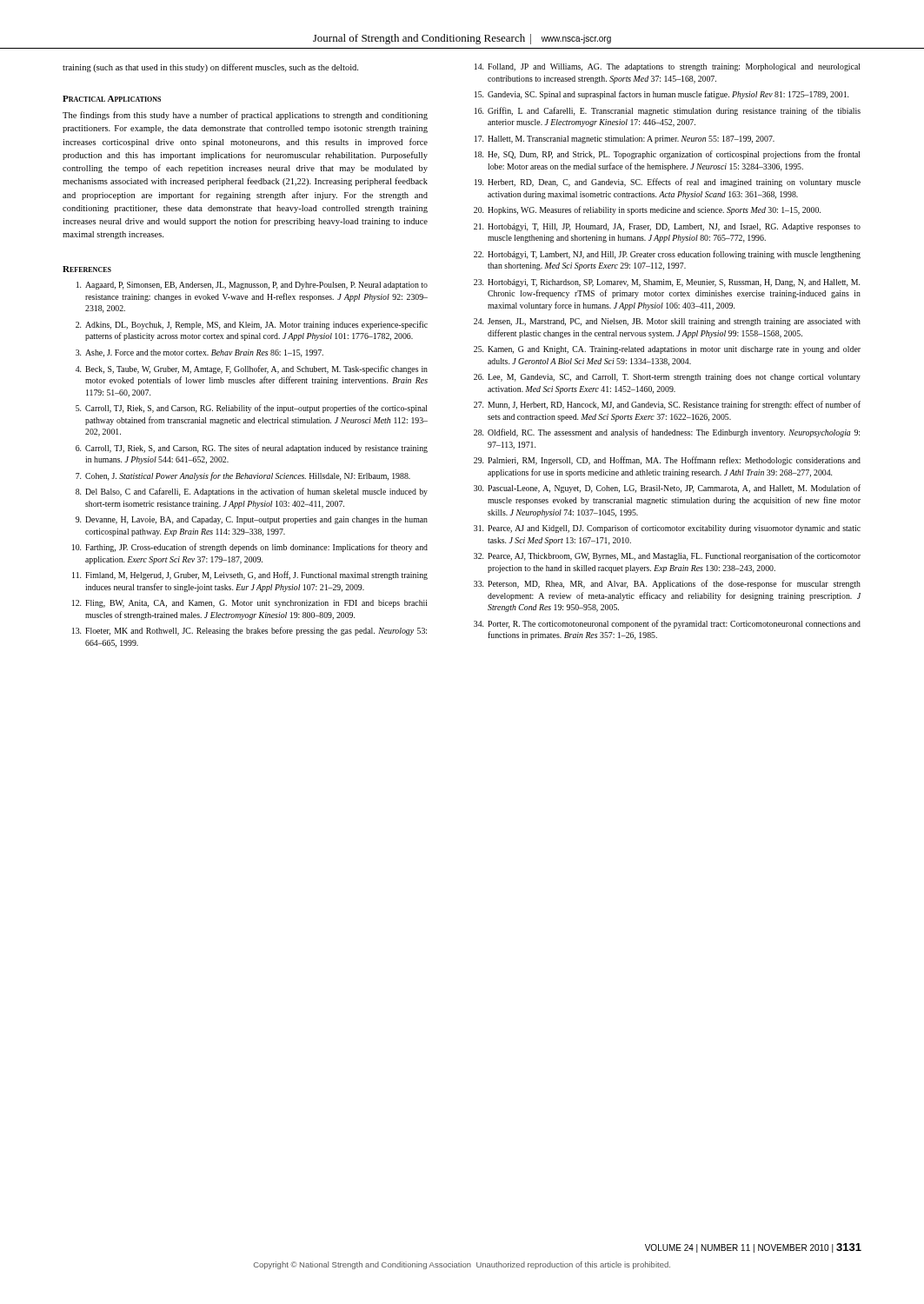The width and height of the screenshot is (924, 1304).
Task: Select the element starting "26. Lee, M, Gandevia, SC, and Carroll, T."
Action: pos(663,383)
